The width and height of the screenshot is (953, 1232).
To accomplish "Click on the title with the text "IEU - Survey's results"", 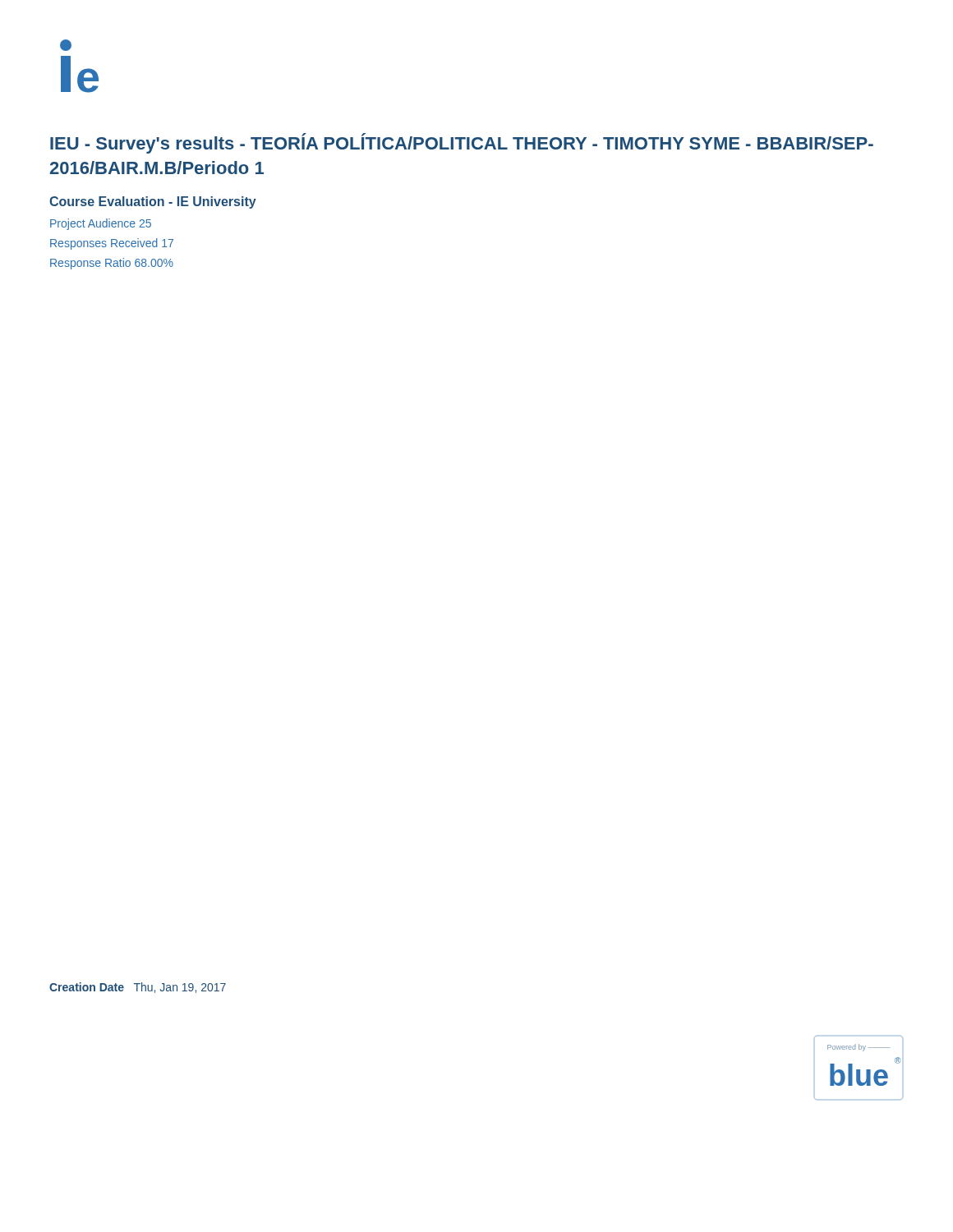I will click(462, 143).
